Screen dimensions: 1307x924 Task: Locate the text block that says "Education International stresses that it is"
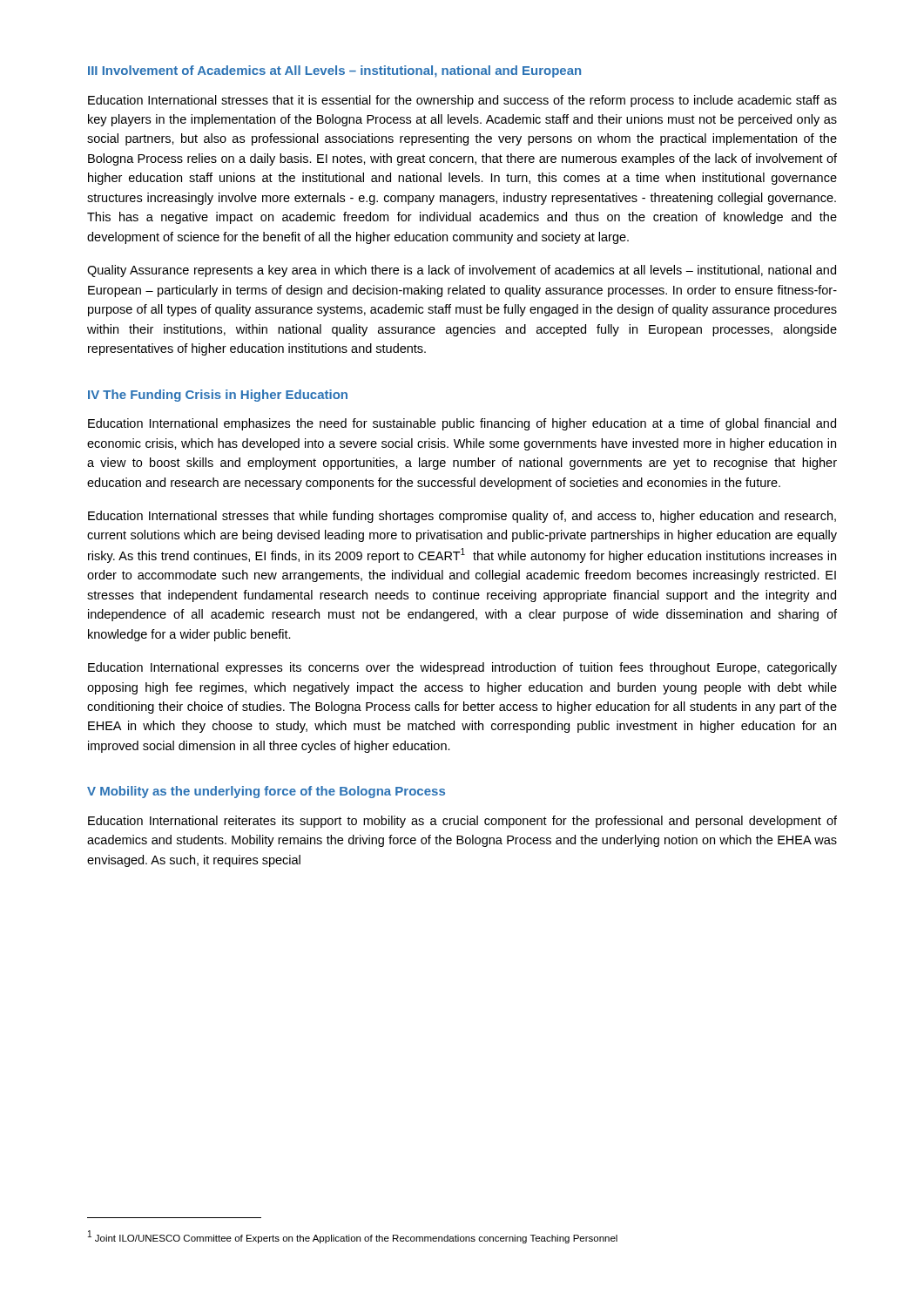click(x=462, y=168)
